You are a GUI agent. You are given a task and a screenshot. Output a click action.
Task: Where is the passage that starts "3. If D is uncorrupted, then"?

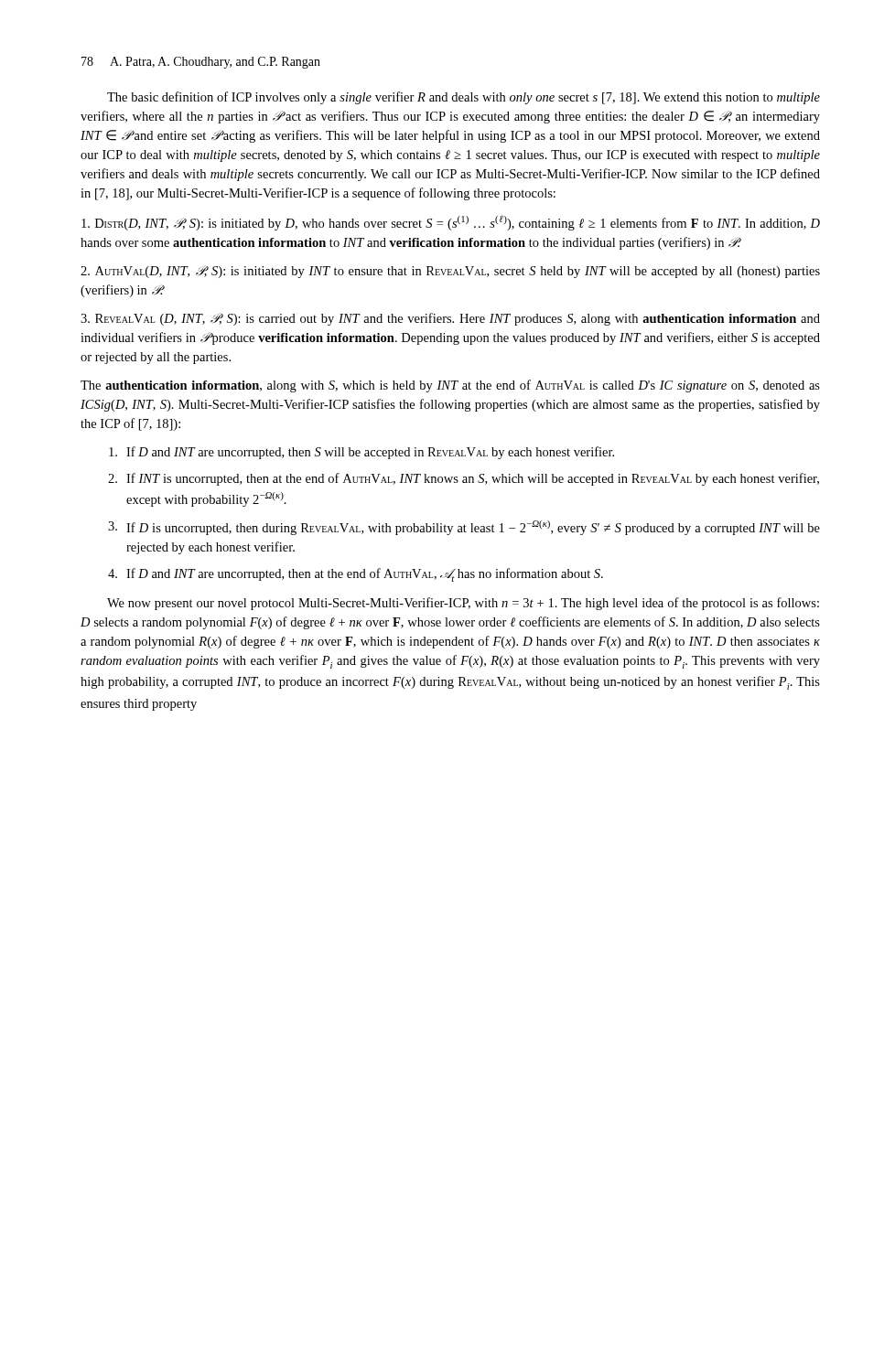coord(464,537)
